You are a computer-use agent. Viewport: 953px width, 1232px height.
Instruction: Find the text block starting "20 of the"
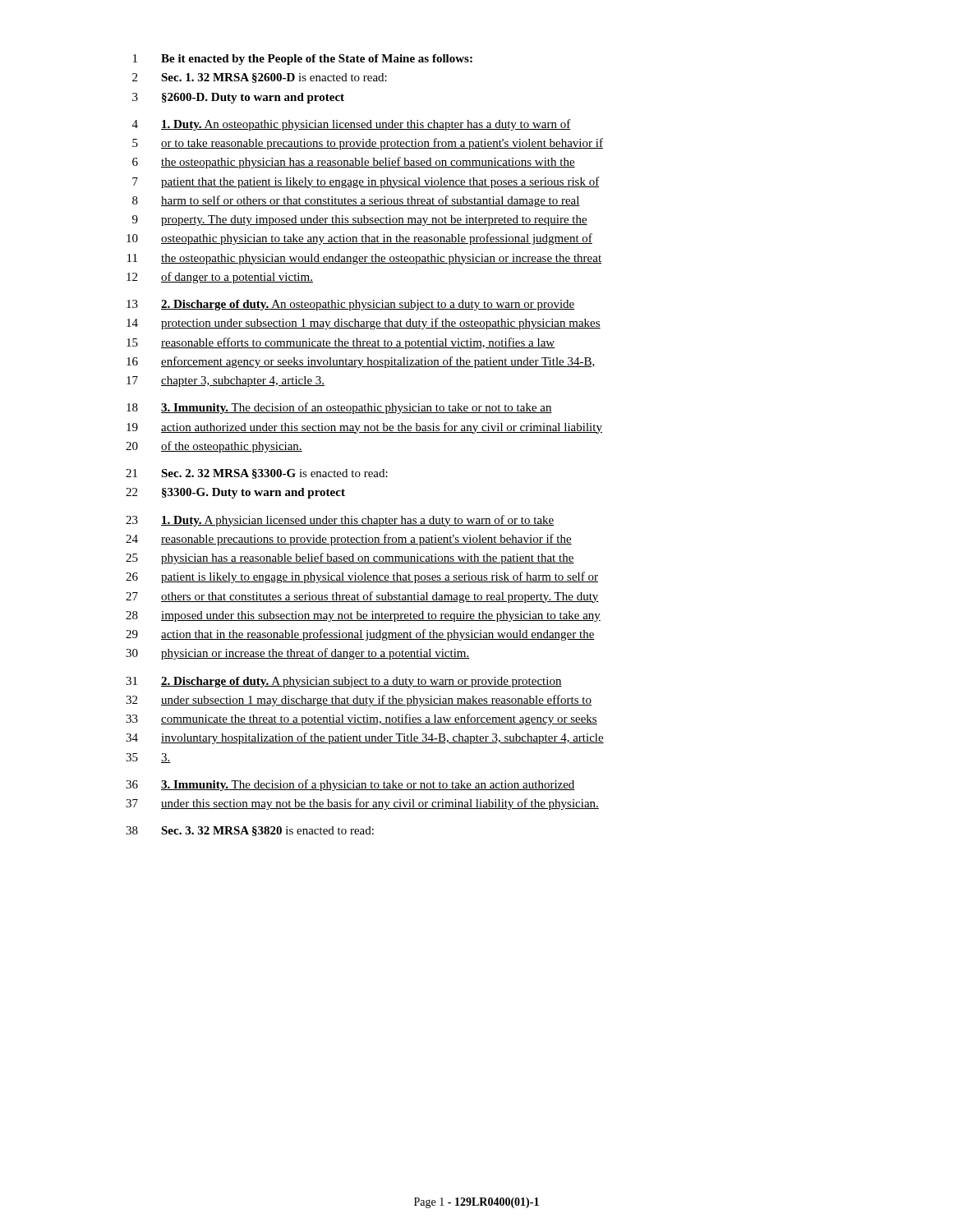(x=214, y=447)
